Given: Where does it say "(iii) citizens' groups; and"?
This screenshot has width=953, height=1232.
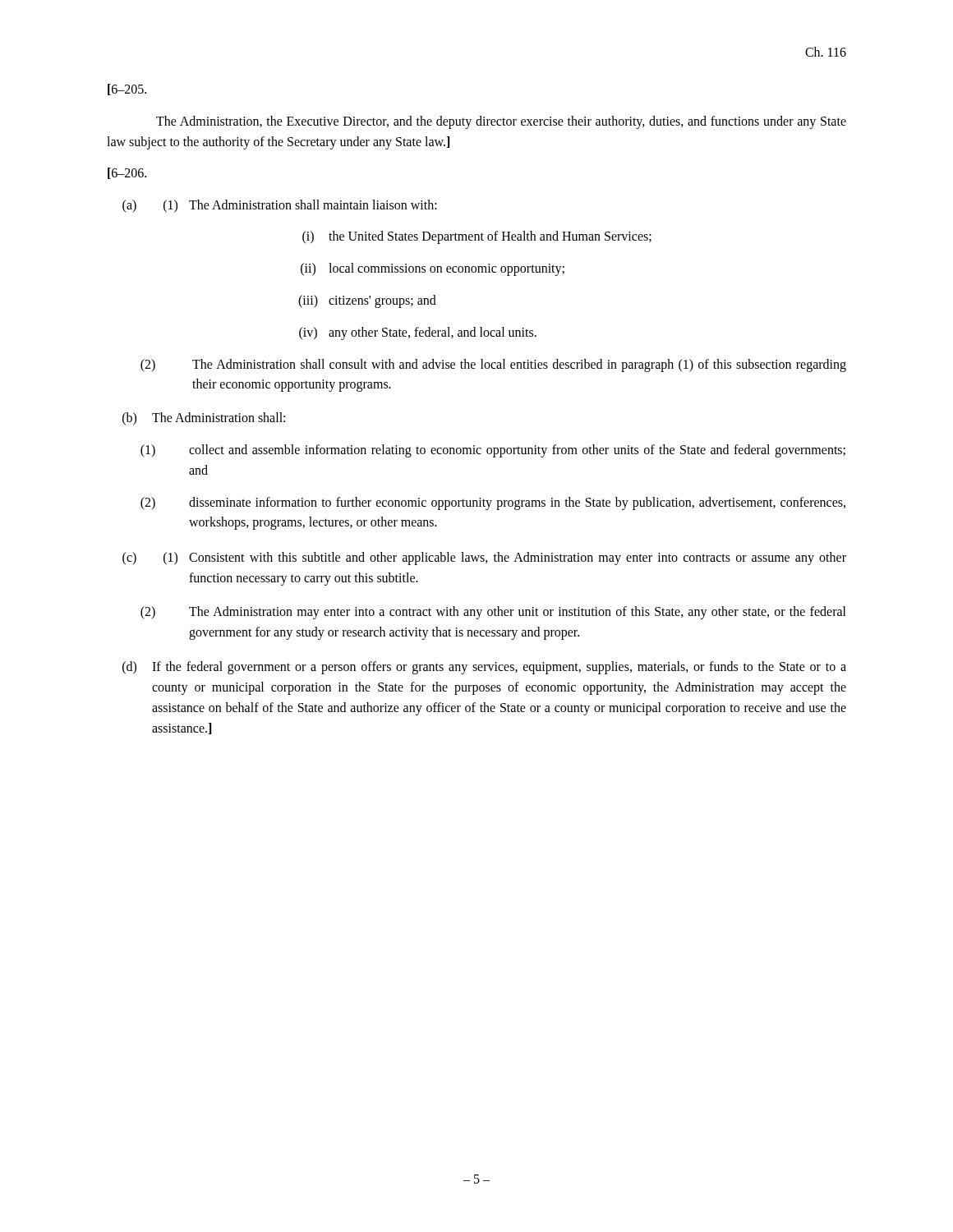Looking at the screenshot, I should point(367,301).
